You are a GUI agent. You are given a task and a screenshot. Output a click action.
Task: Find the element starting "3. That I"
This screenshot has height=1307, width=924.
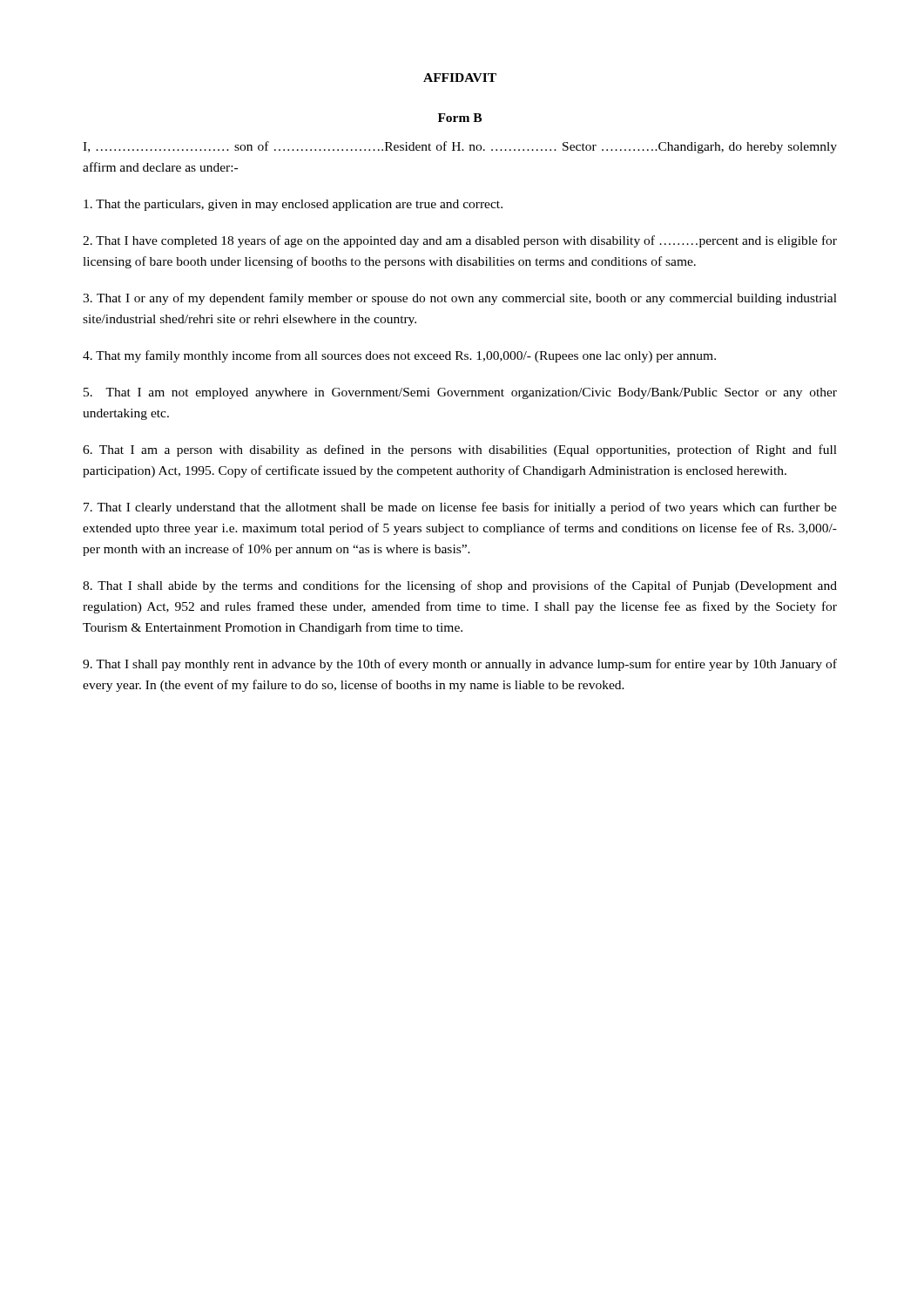[x=460, y=308]
